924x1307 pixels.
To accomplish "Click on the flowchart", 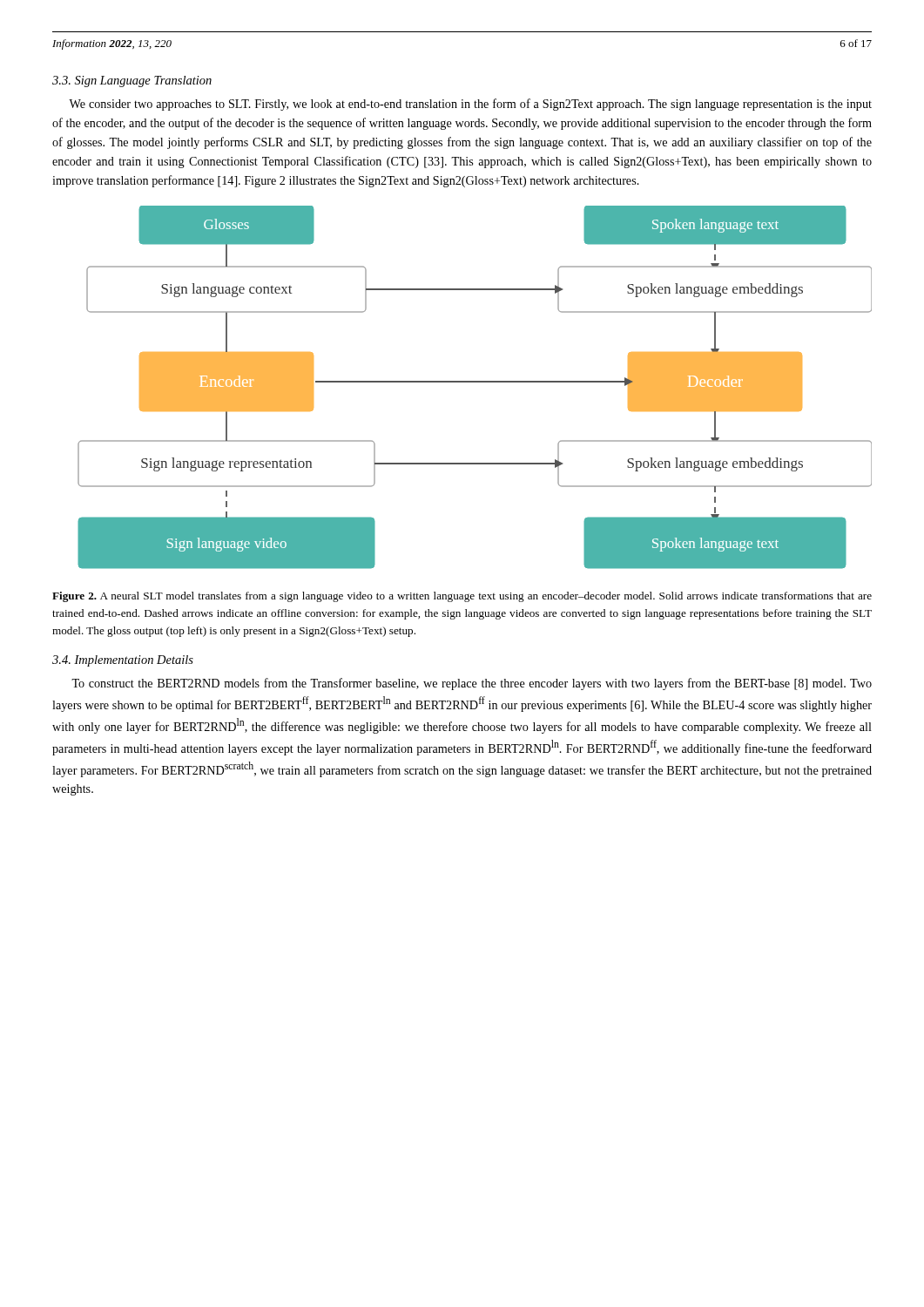I will (x=462, y=393).
